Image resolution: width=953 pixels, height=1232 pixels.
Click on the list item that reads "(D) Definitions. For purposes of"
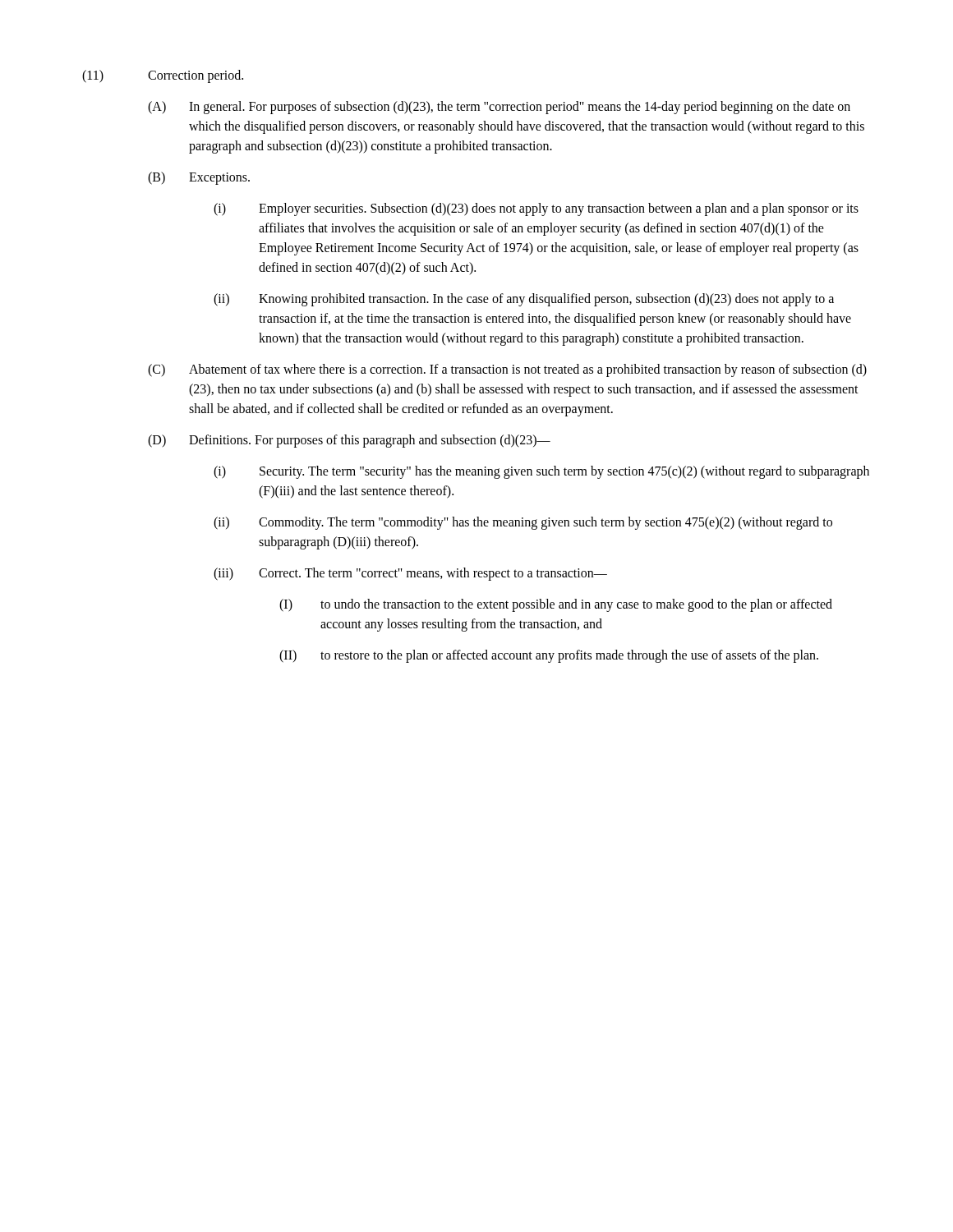click(x=509, y=440)
